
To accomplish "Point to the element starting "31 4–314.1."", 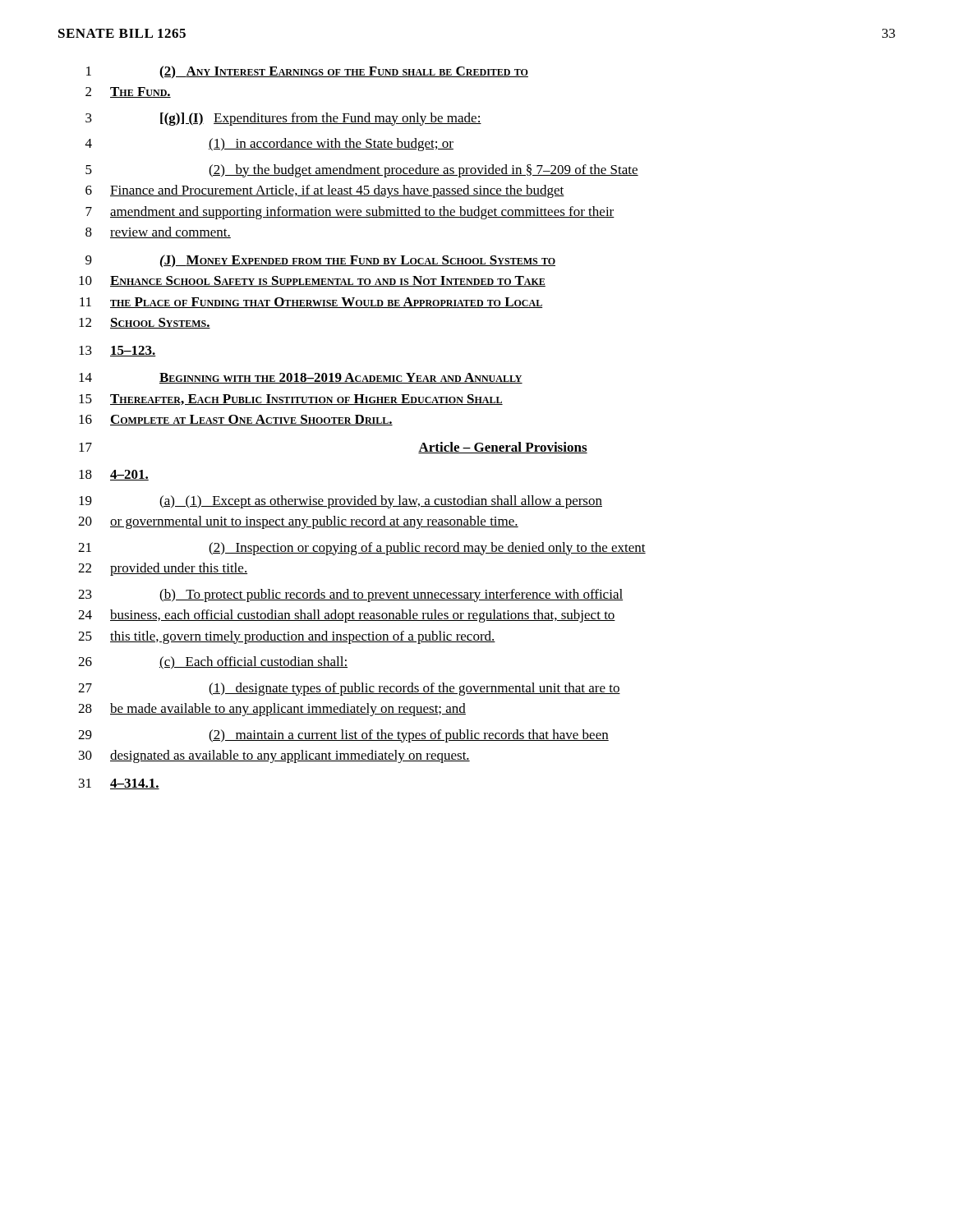I will pyautogui.click(x=119, y=784).
